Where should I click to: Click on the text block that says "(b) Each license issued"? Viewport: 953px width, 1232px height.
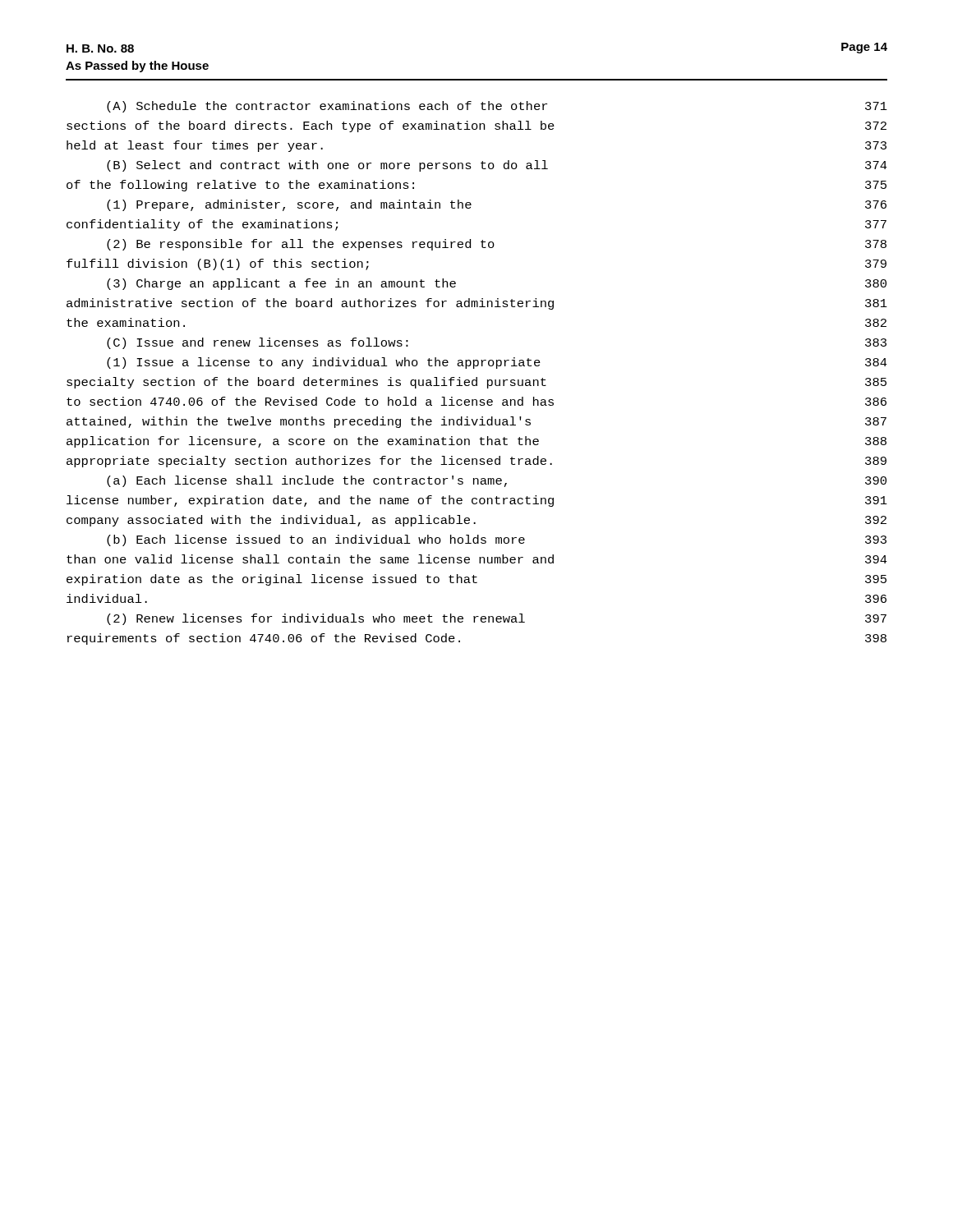click(x=476, y=570)
